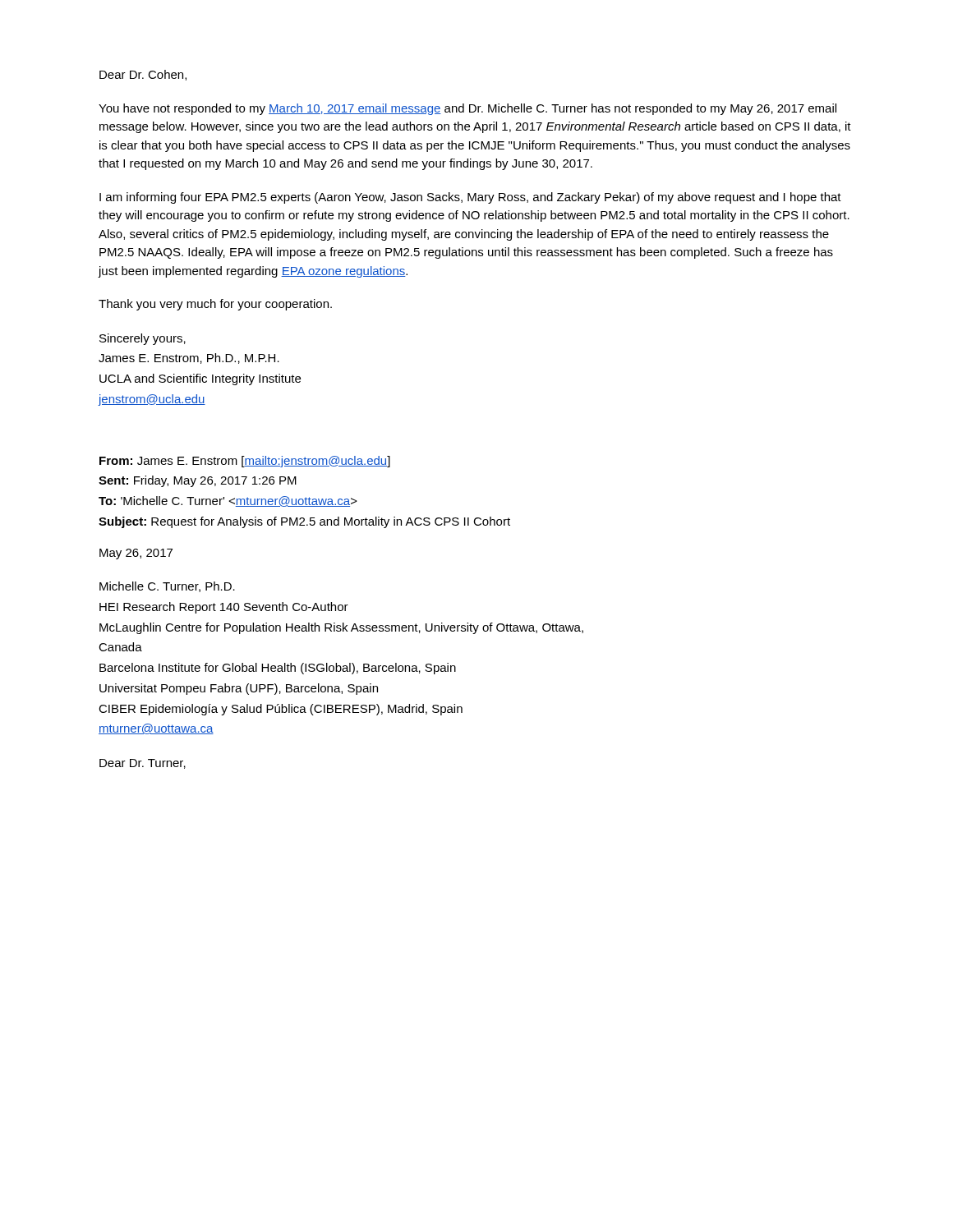953x1232 pixels.
Task: Select the text with the text "Dear Dr. Turner,"
Action: click(142, 763)
